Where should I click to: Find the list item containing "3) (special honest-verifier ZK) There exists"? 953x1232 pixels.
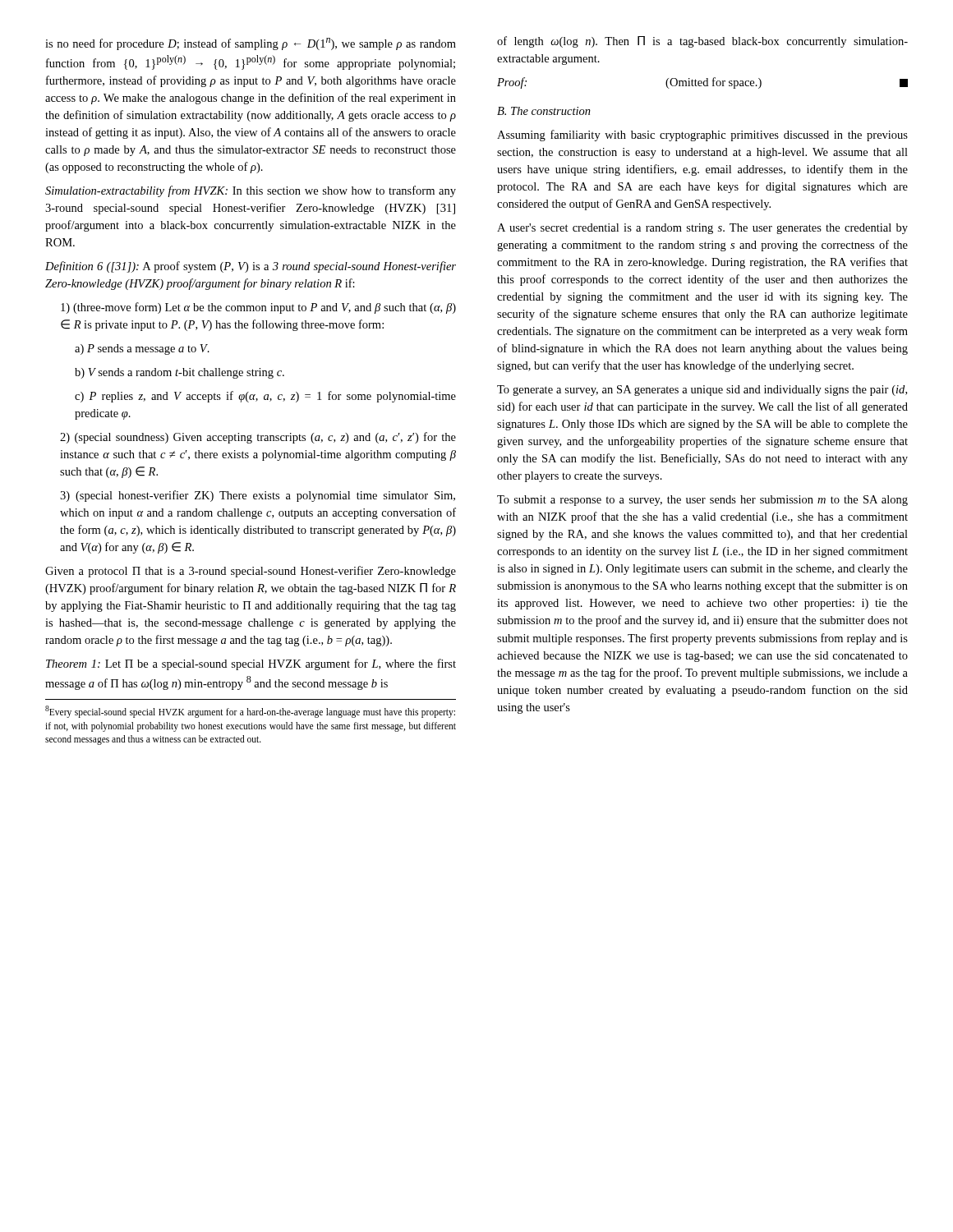[258, 522]
